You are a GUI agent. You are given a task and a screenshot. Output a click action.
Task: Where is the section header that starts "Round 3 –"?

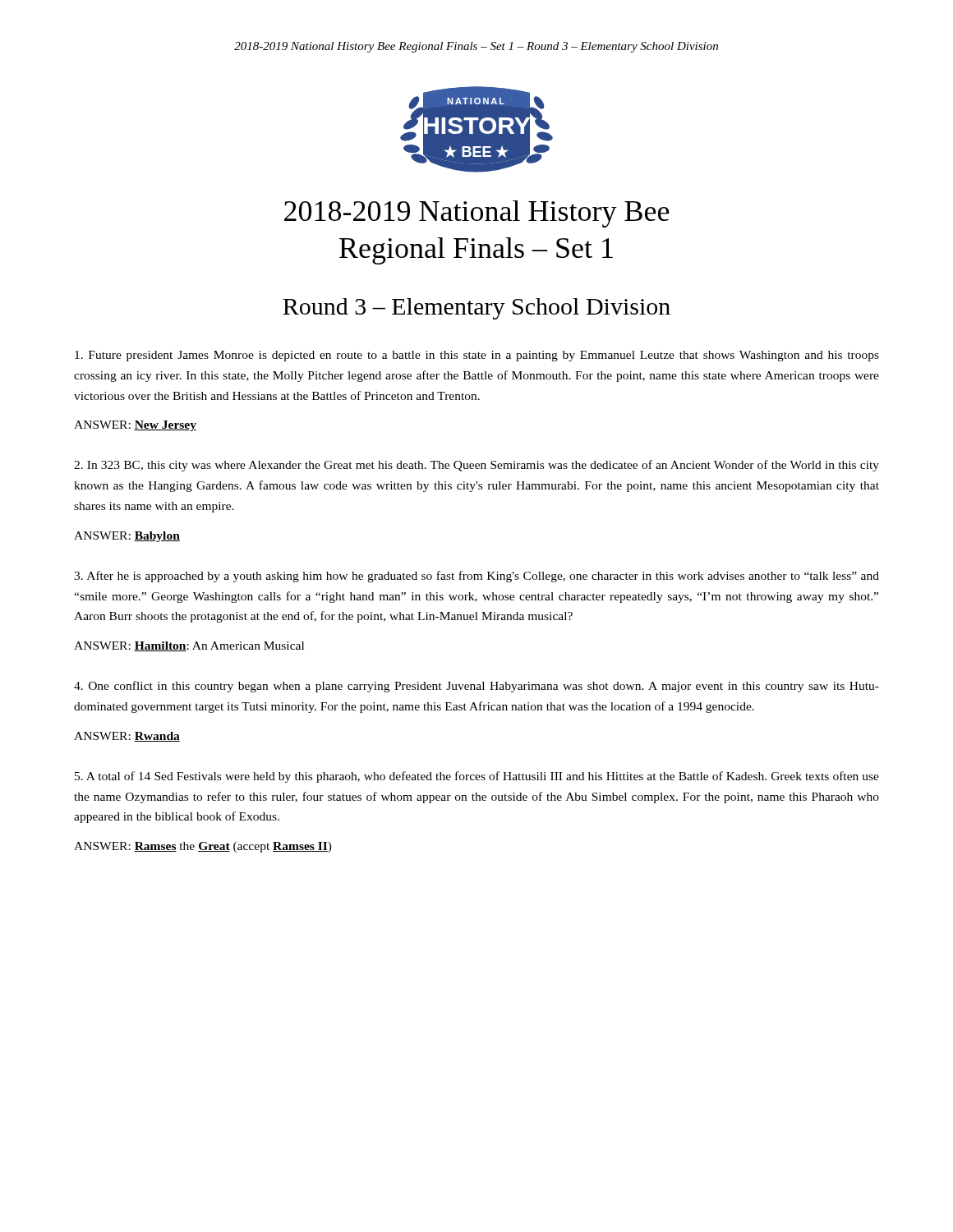click(x=476, y=306)
